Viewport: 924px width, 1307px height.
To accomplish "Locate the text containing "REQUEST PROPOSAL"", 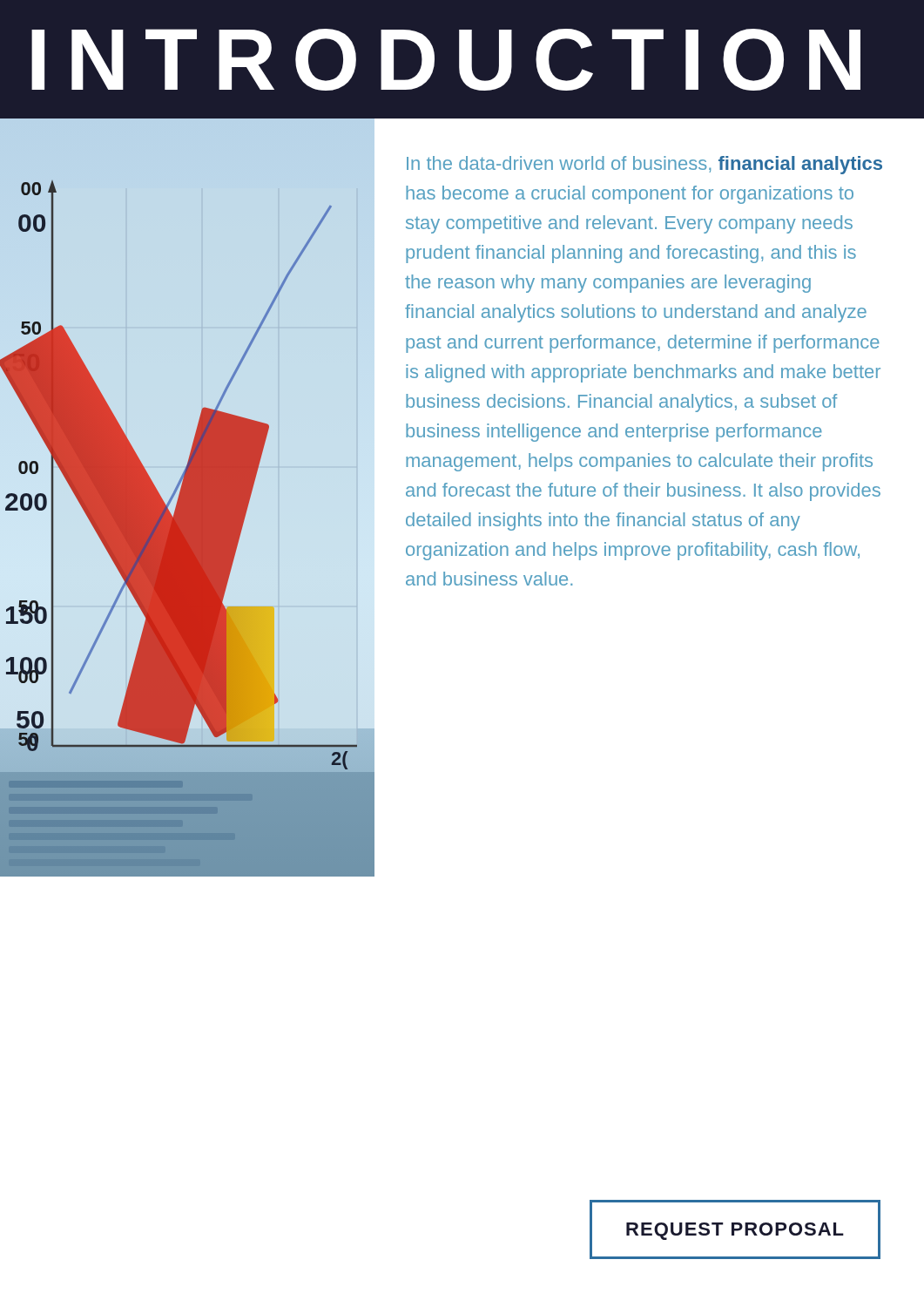I will pos(735,1229).
